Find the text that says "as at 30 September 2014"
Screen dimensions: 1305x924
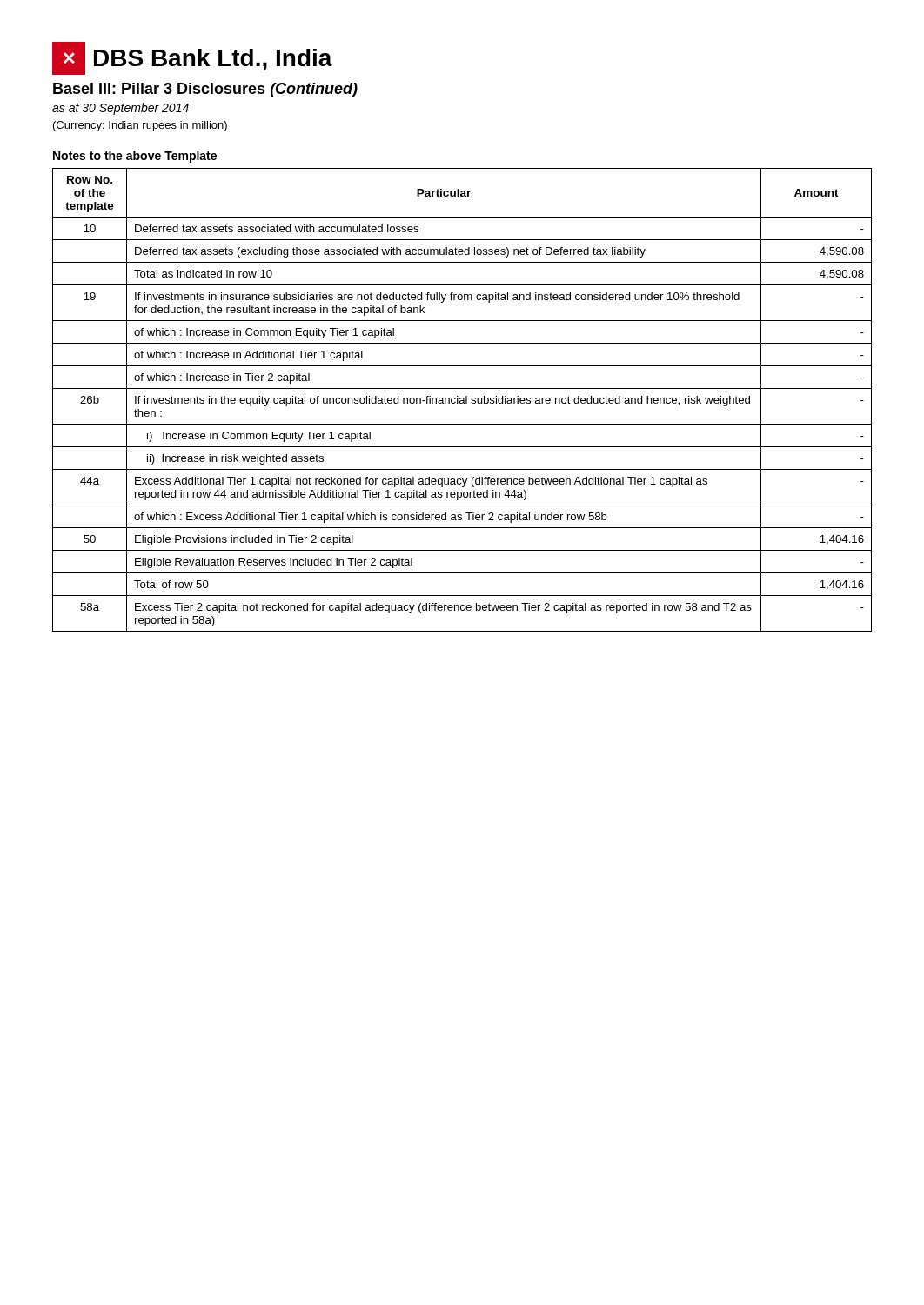coord(121,108)
